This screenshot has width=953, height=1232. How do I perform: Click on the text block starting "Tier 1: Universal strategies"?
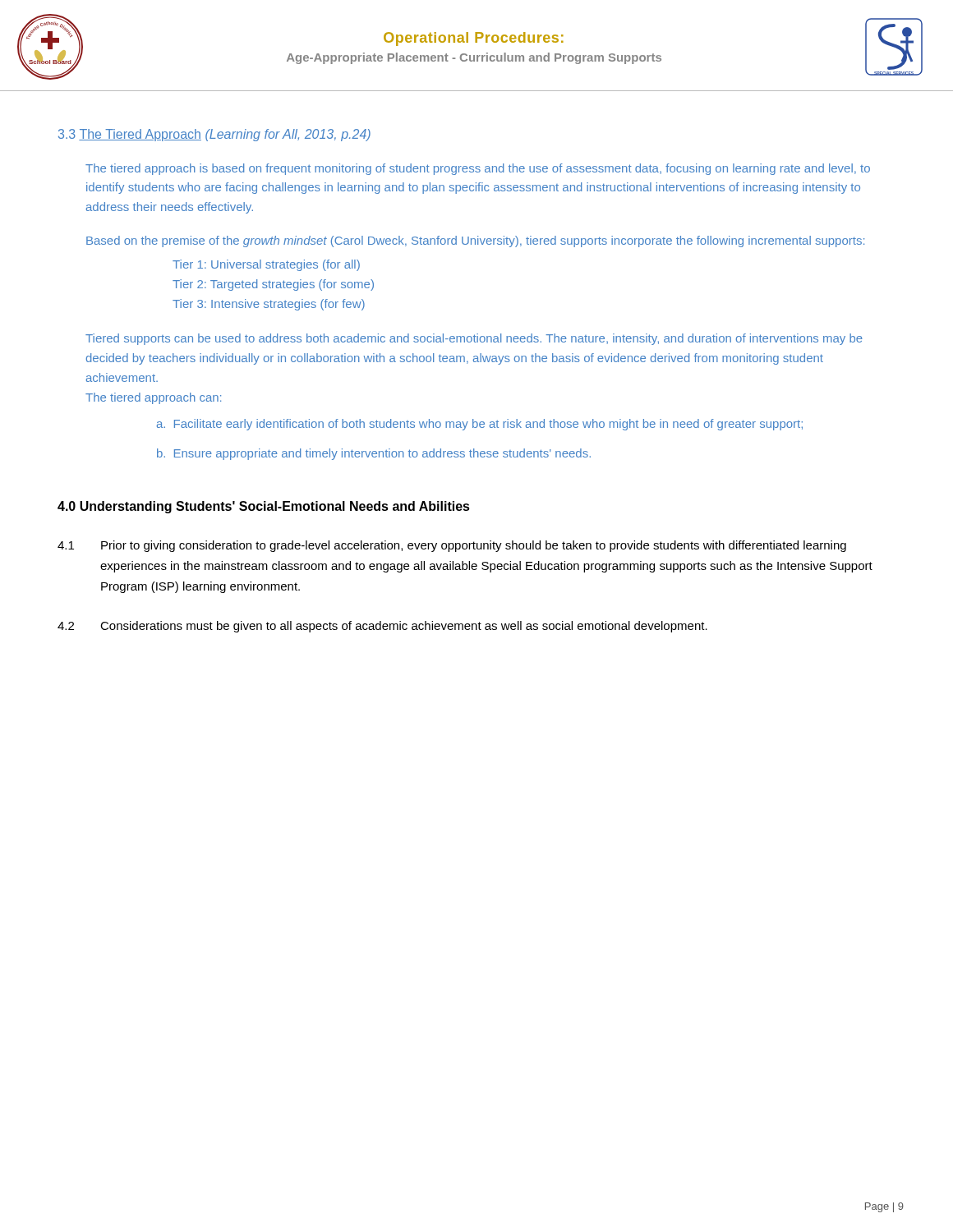(x=266, y=264)
